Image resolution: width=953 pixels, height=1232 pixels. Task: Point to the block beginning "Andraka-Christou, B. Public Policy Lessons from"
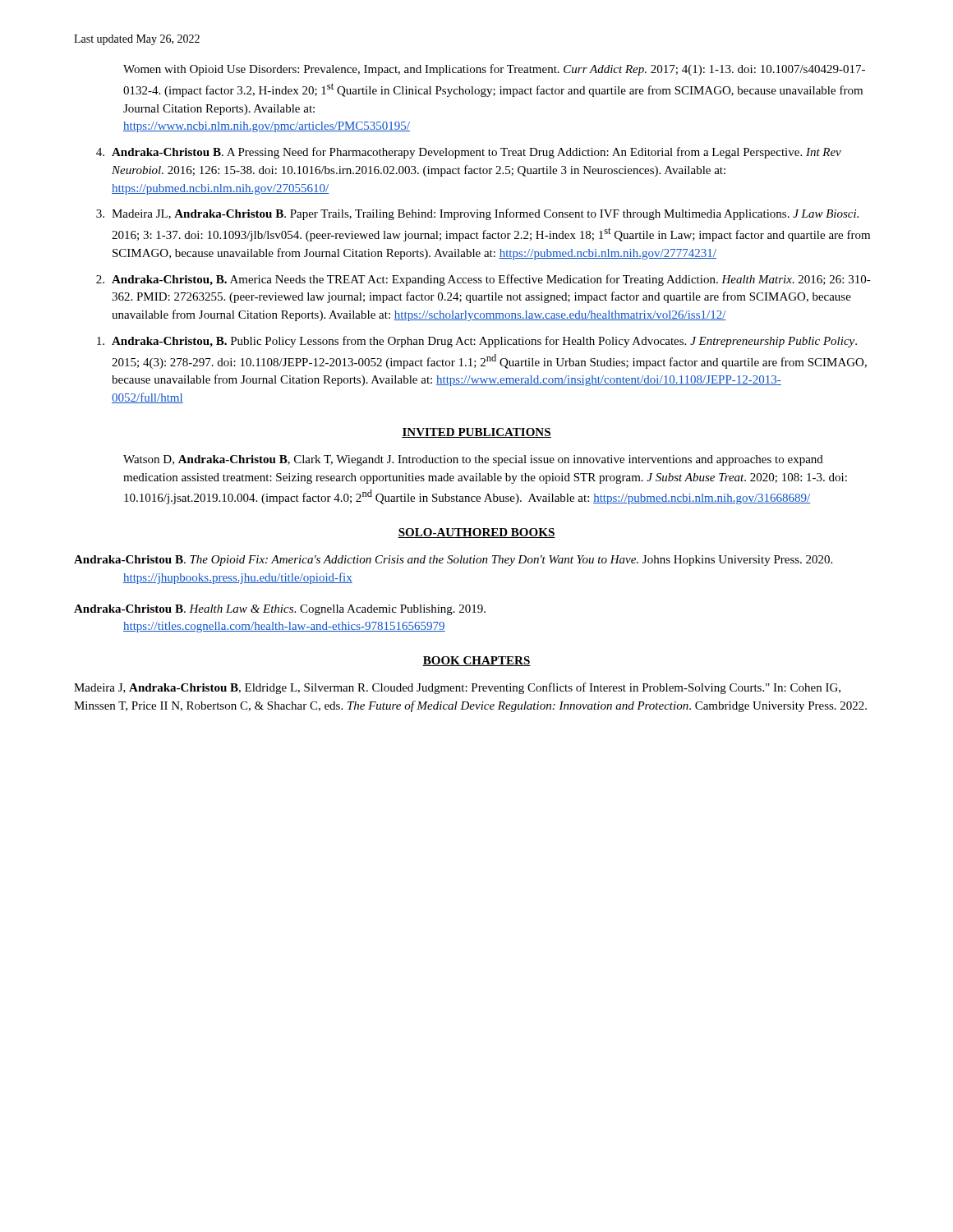click(476, 370)
